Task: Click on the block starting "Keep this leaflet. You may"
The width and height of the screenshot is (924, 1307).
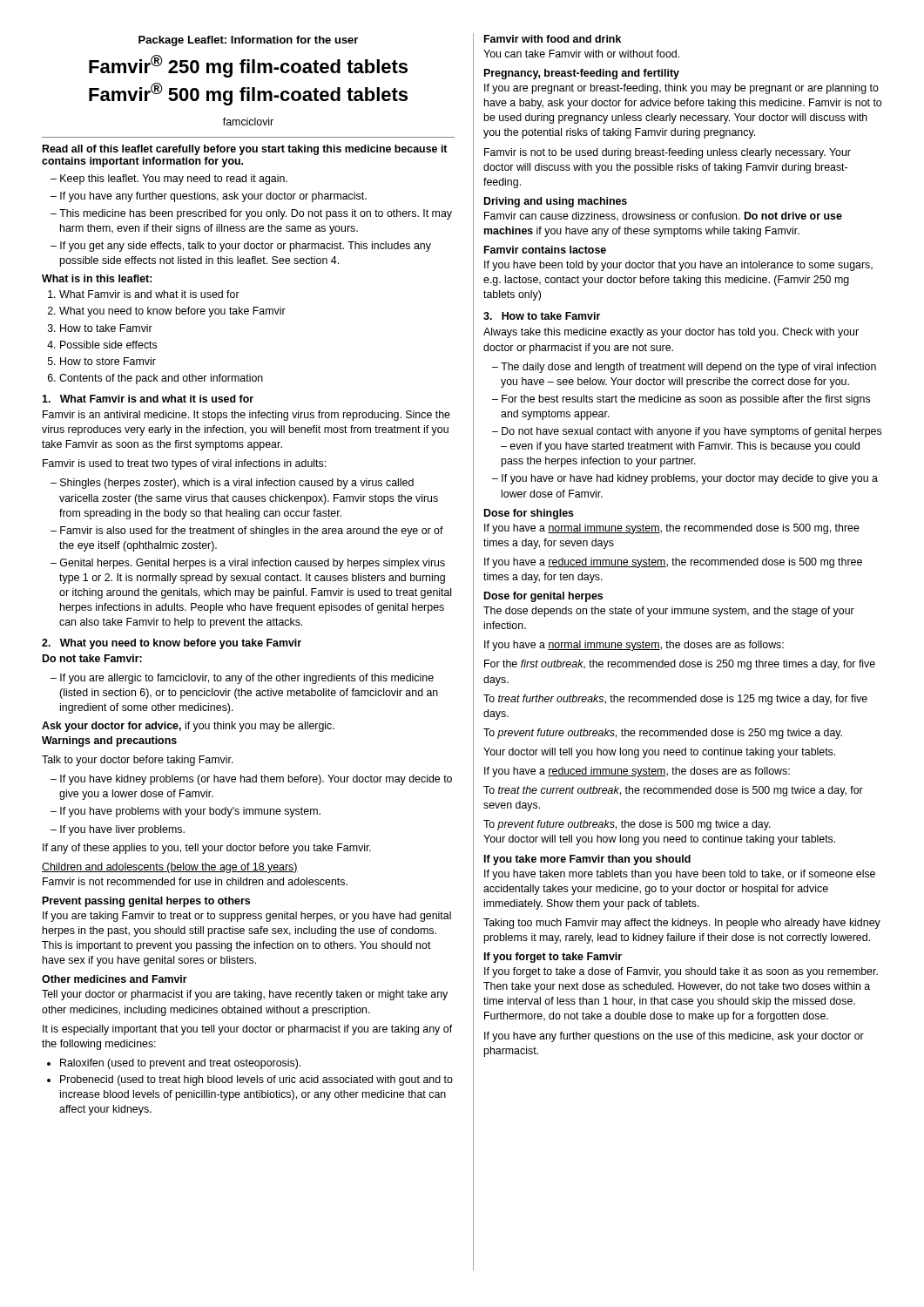Action: (253, 179)
